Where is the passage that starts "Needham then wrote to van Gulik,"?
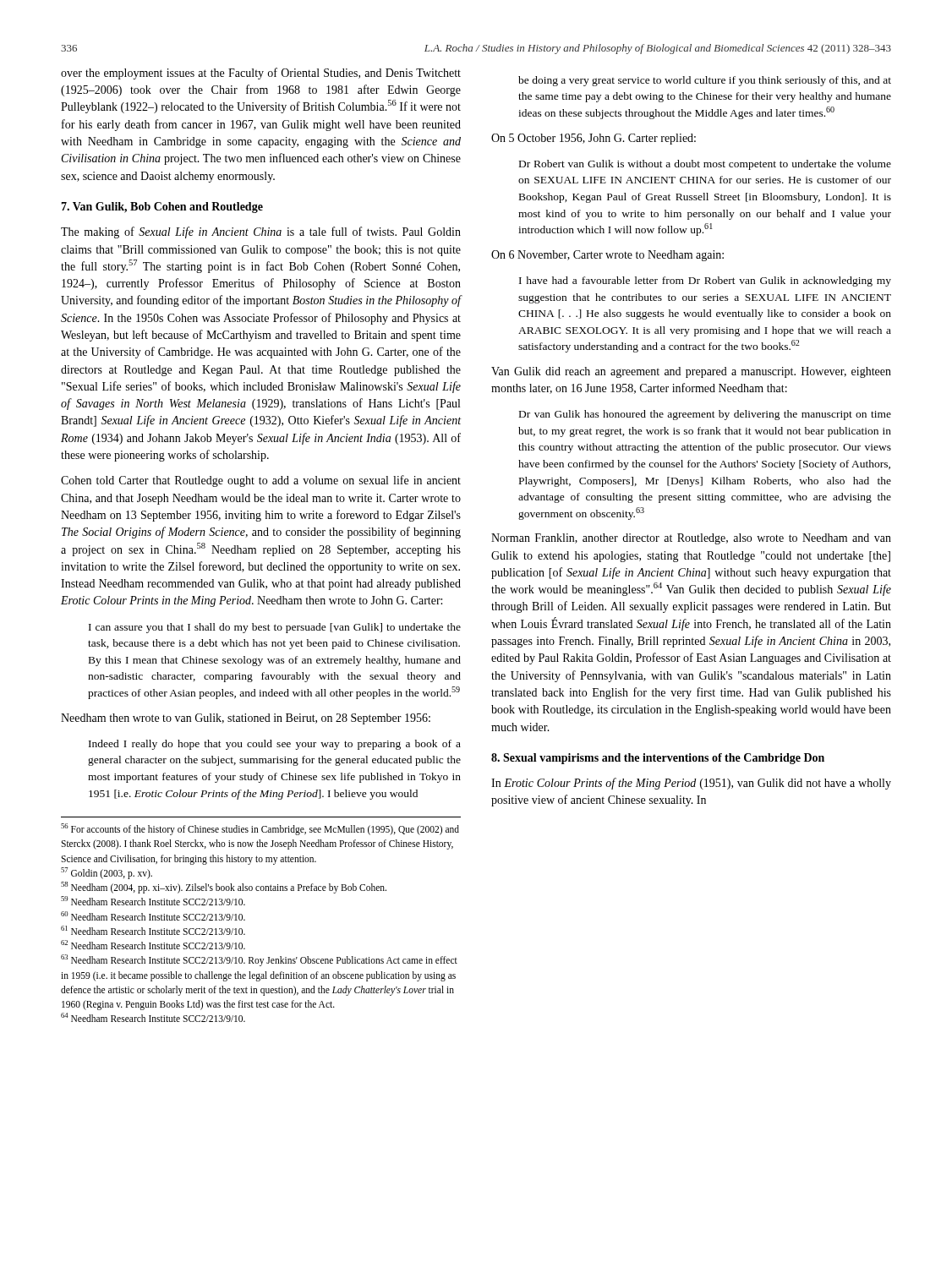The image size is (952, 1268). click(x=261, y=718)
